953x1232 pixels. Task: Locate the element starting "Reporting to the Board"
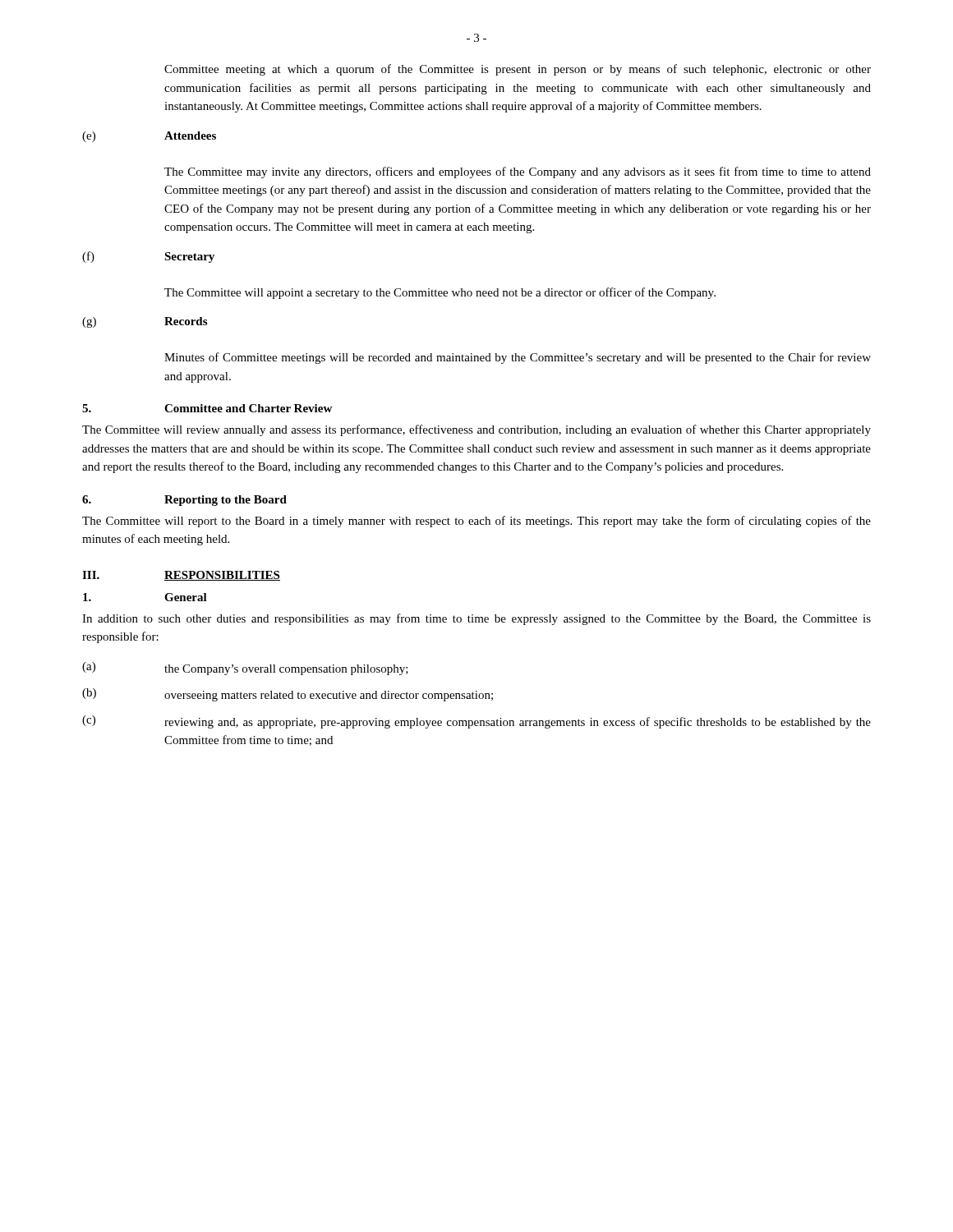[225, 499]
